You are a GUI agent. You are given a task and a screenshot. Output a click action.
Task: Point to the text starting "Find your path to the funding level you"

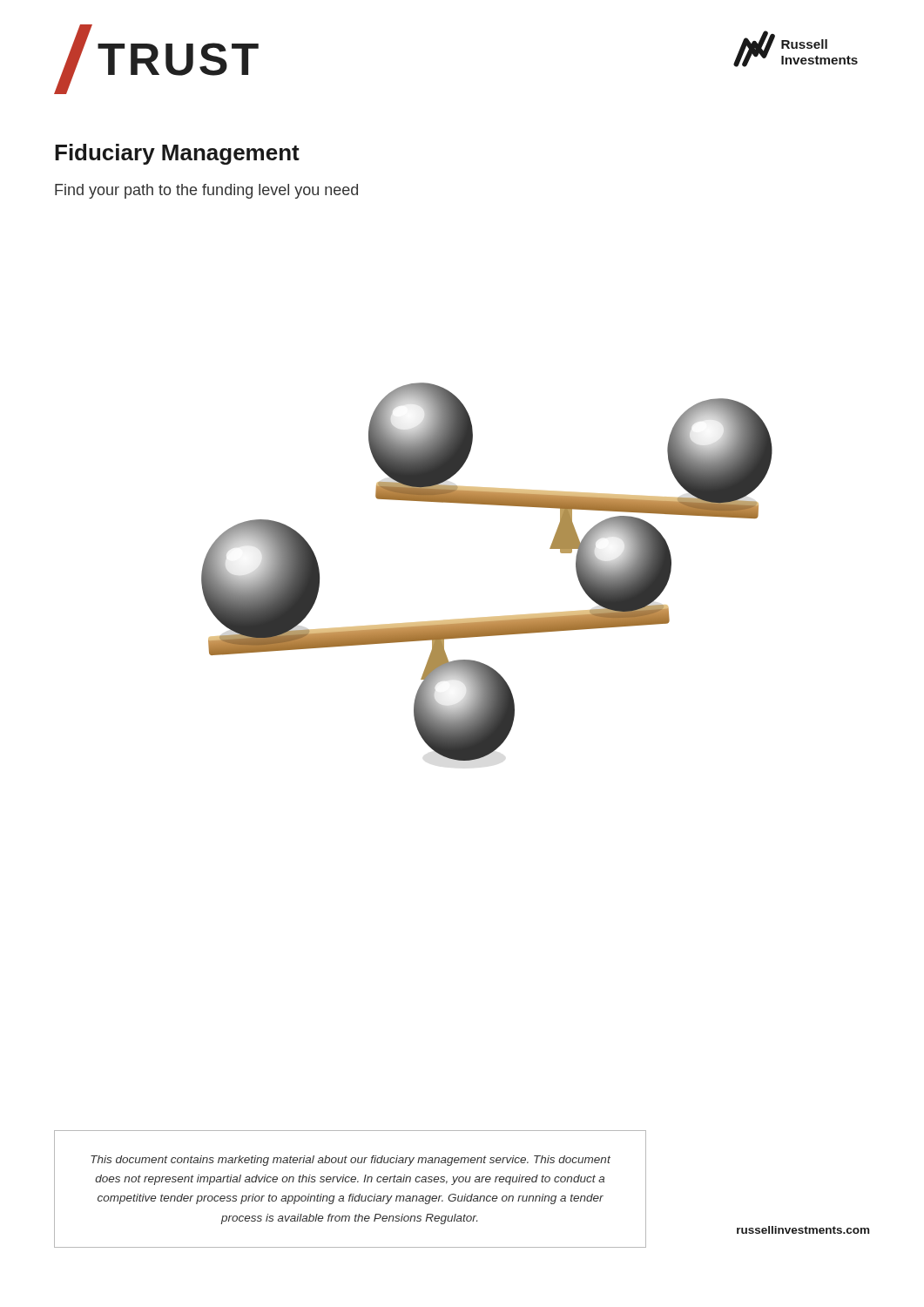pos(206,190)
